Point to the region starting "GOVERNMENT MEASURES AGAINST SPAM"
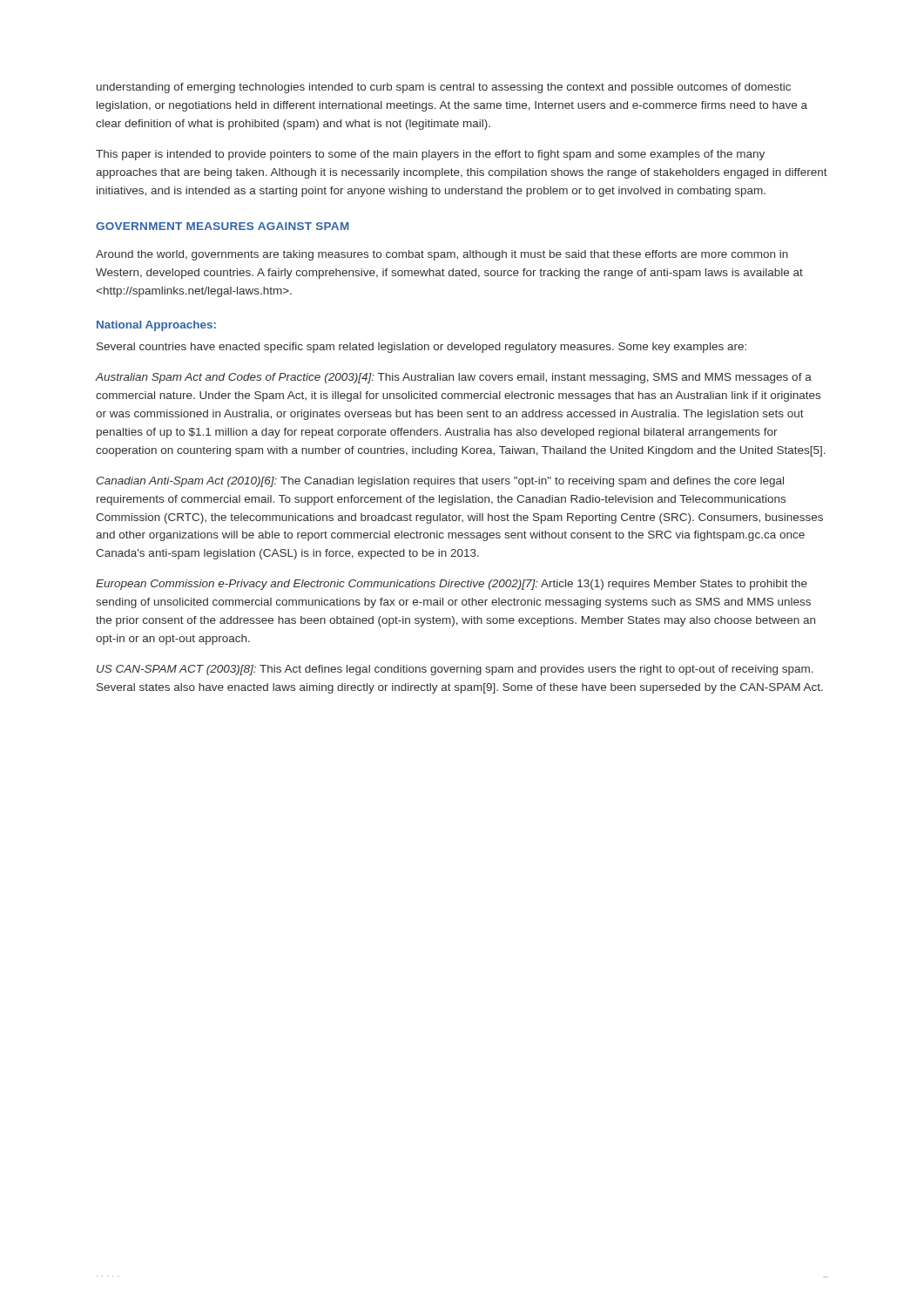 pyautogui.click(x=223, y=226)
